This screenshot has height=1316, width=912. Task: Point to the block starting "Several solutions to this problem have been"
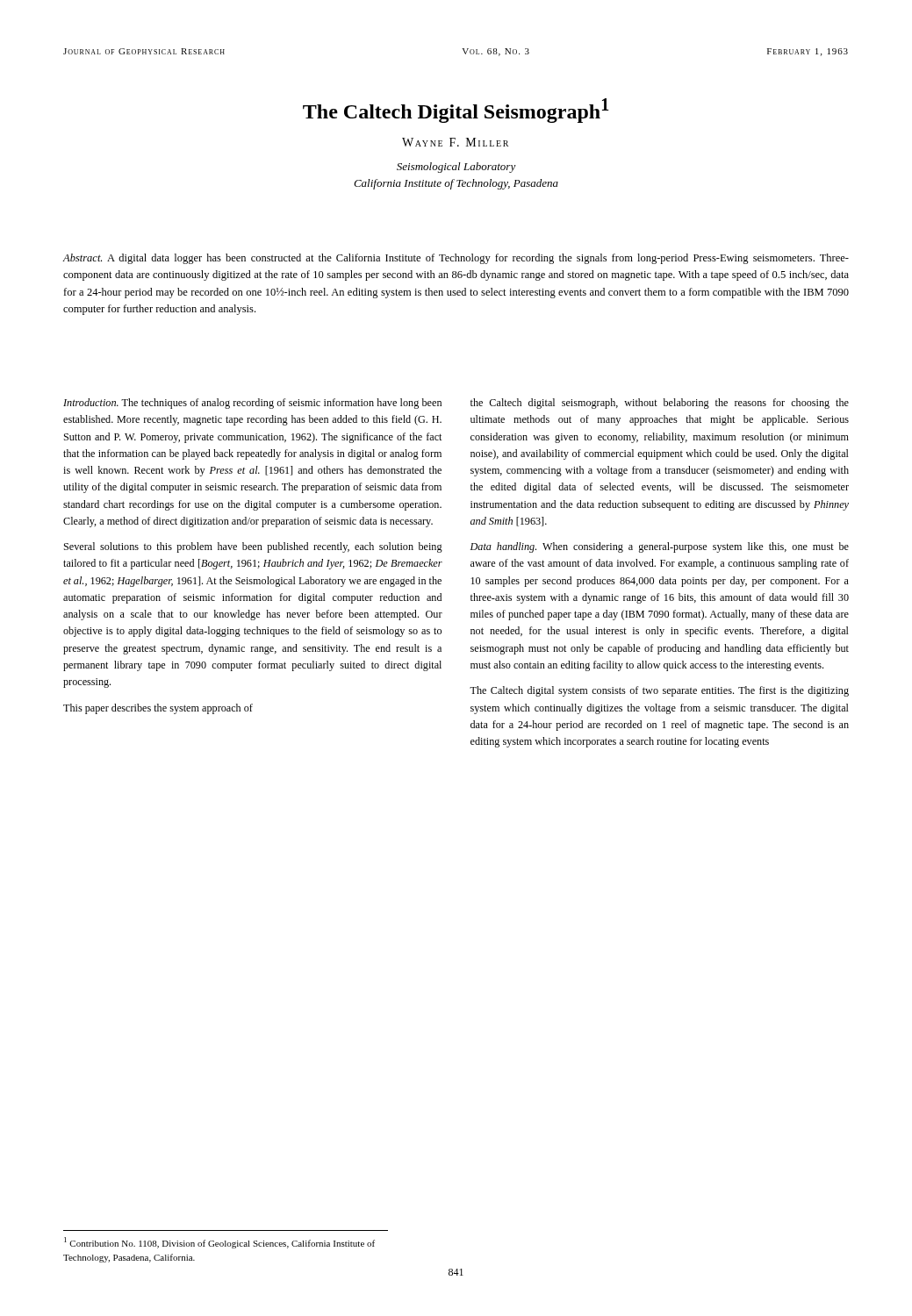click(253, 615)
